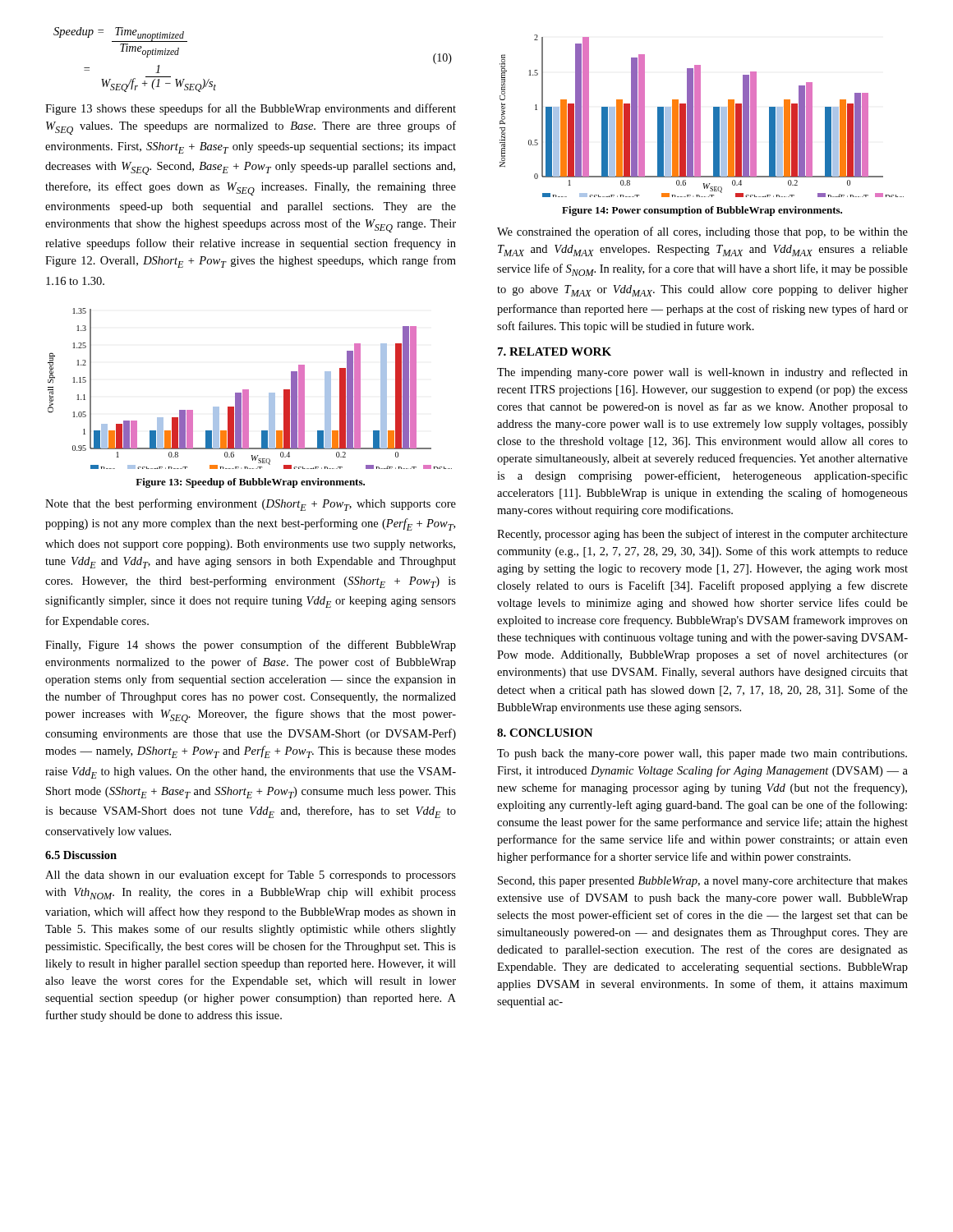Image resolution: width=953 pixels, height=1232 pixels.
Task: Where is the passage that starts "Note that the best performing environment"?
Action: [x=251, y=562]
